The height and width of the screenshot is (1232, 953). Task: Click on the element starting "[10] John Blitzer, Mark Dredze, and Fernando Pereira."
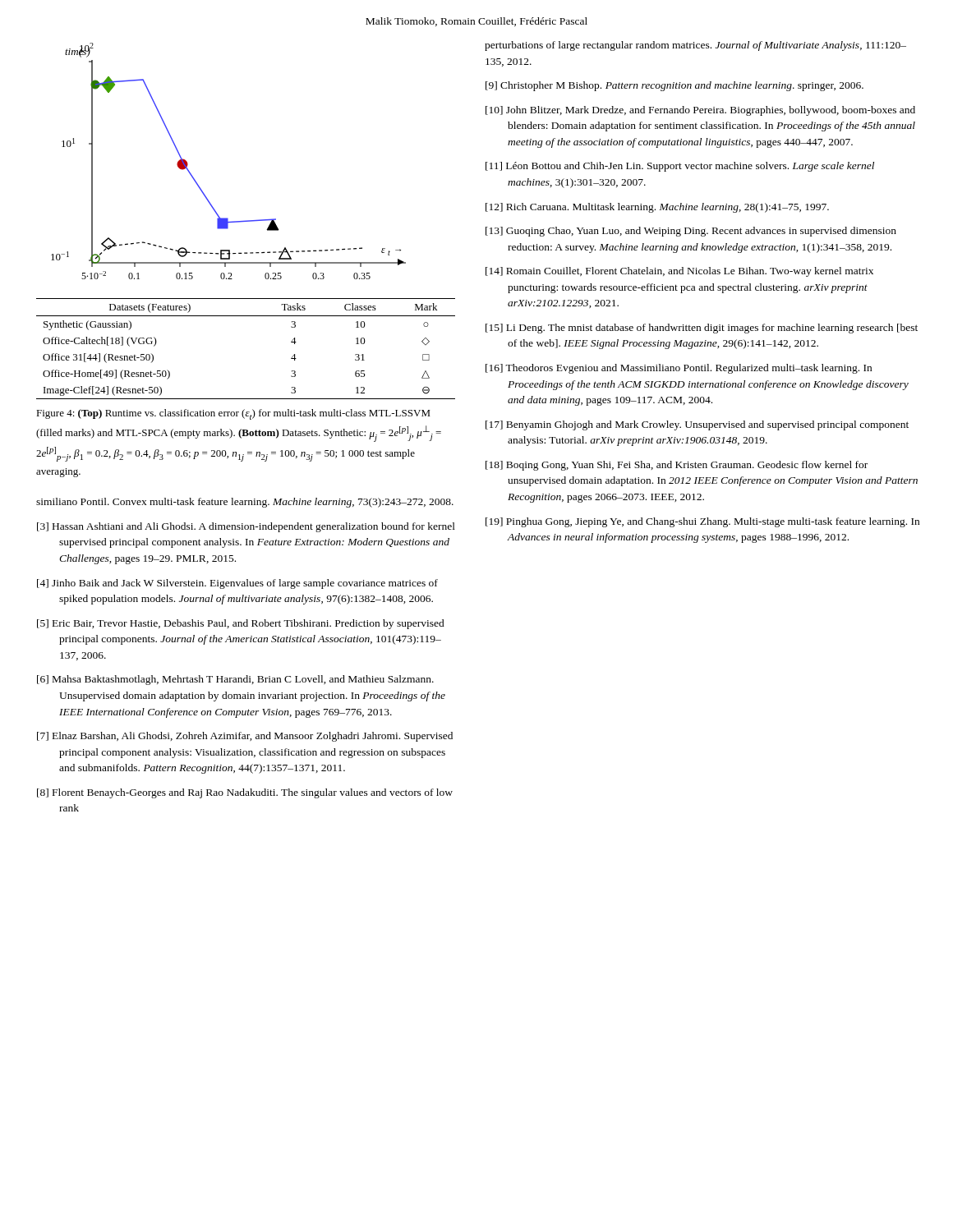pyautogui.click(x=700, y=125)
